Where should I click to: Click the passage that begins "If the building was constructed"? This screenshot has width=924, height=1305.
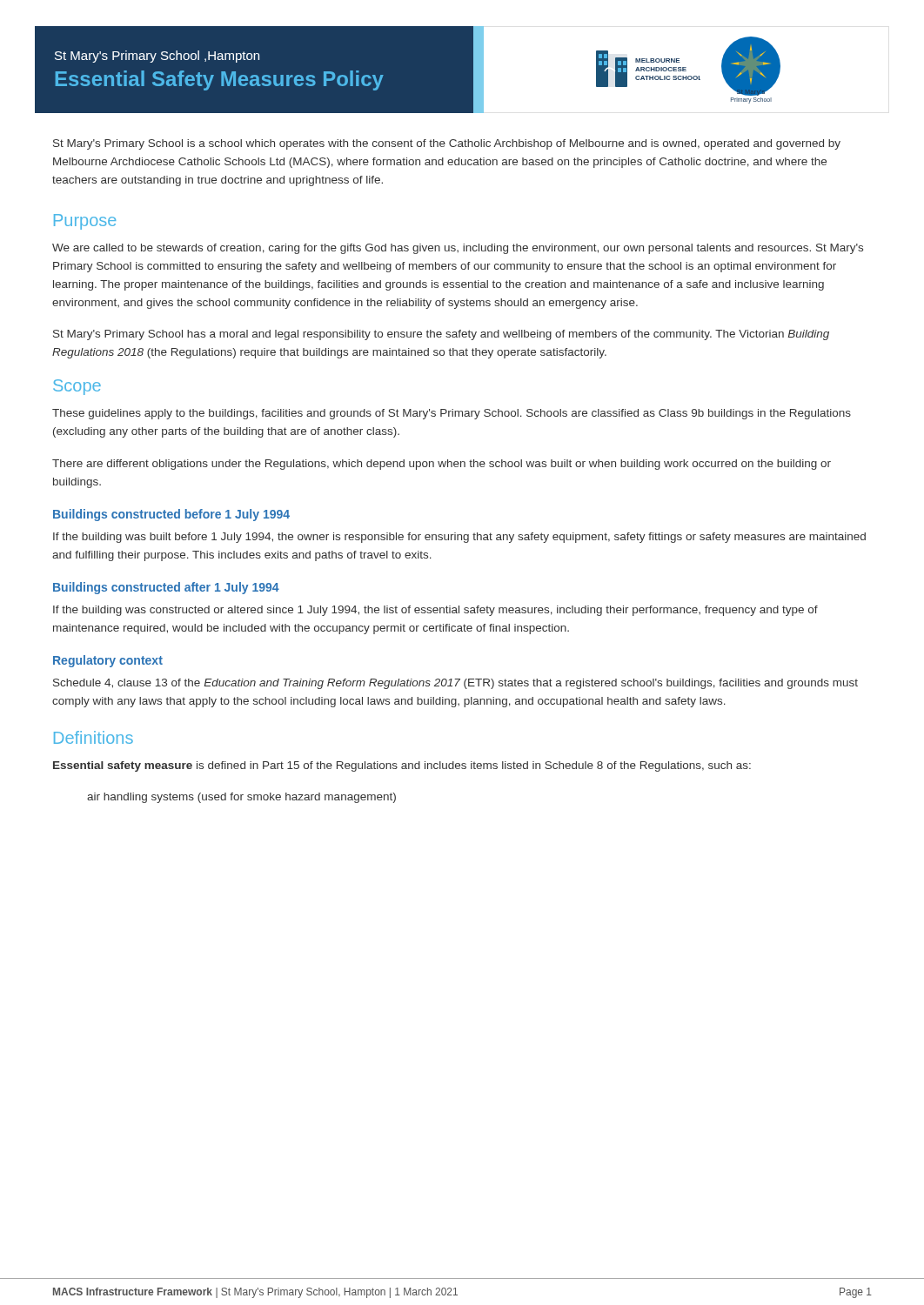pyautogui.click(x=435, y=618)
